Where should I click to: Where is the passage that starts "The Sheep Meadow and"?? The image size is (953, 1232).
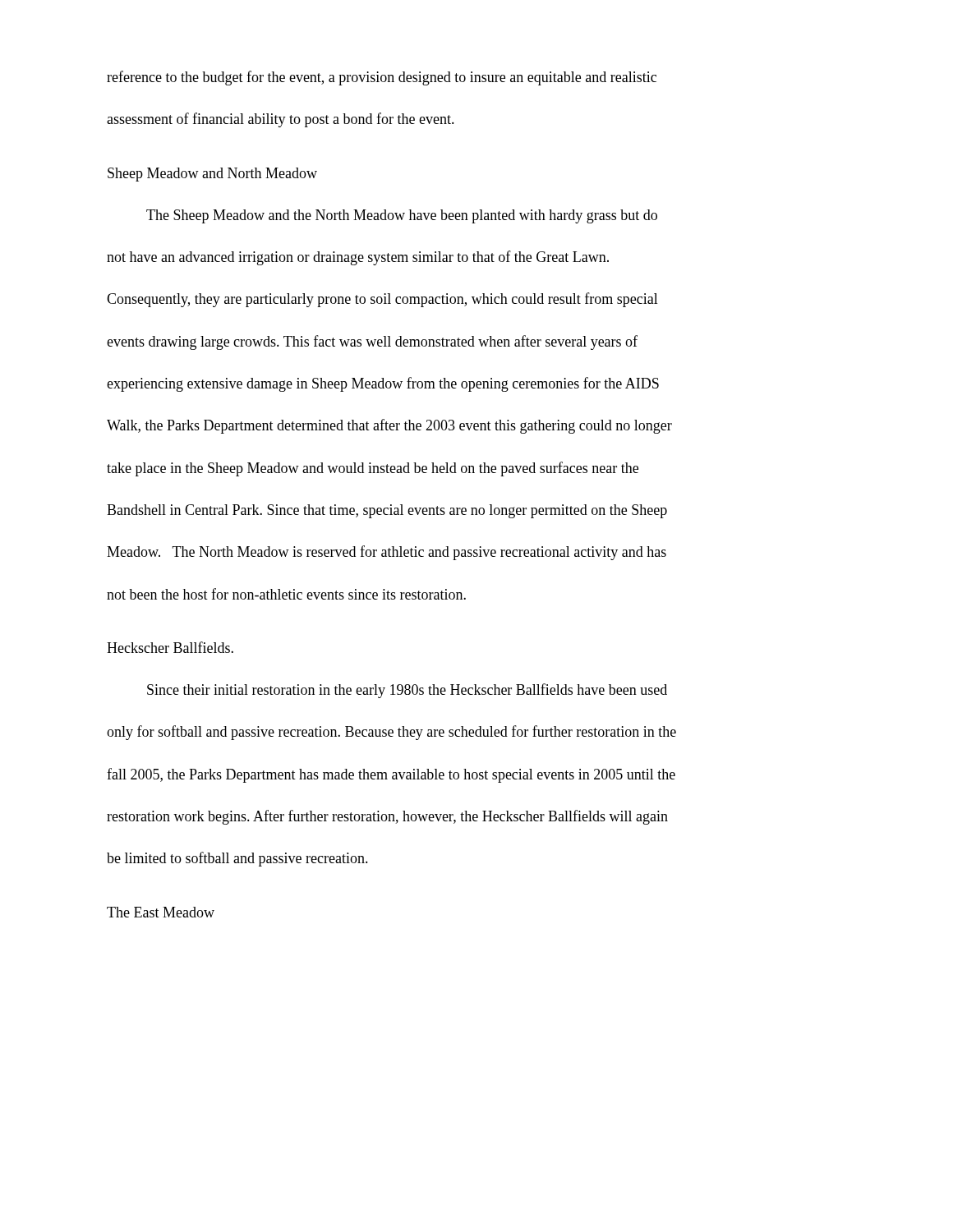point(402,216)
